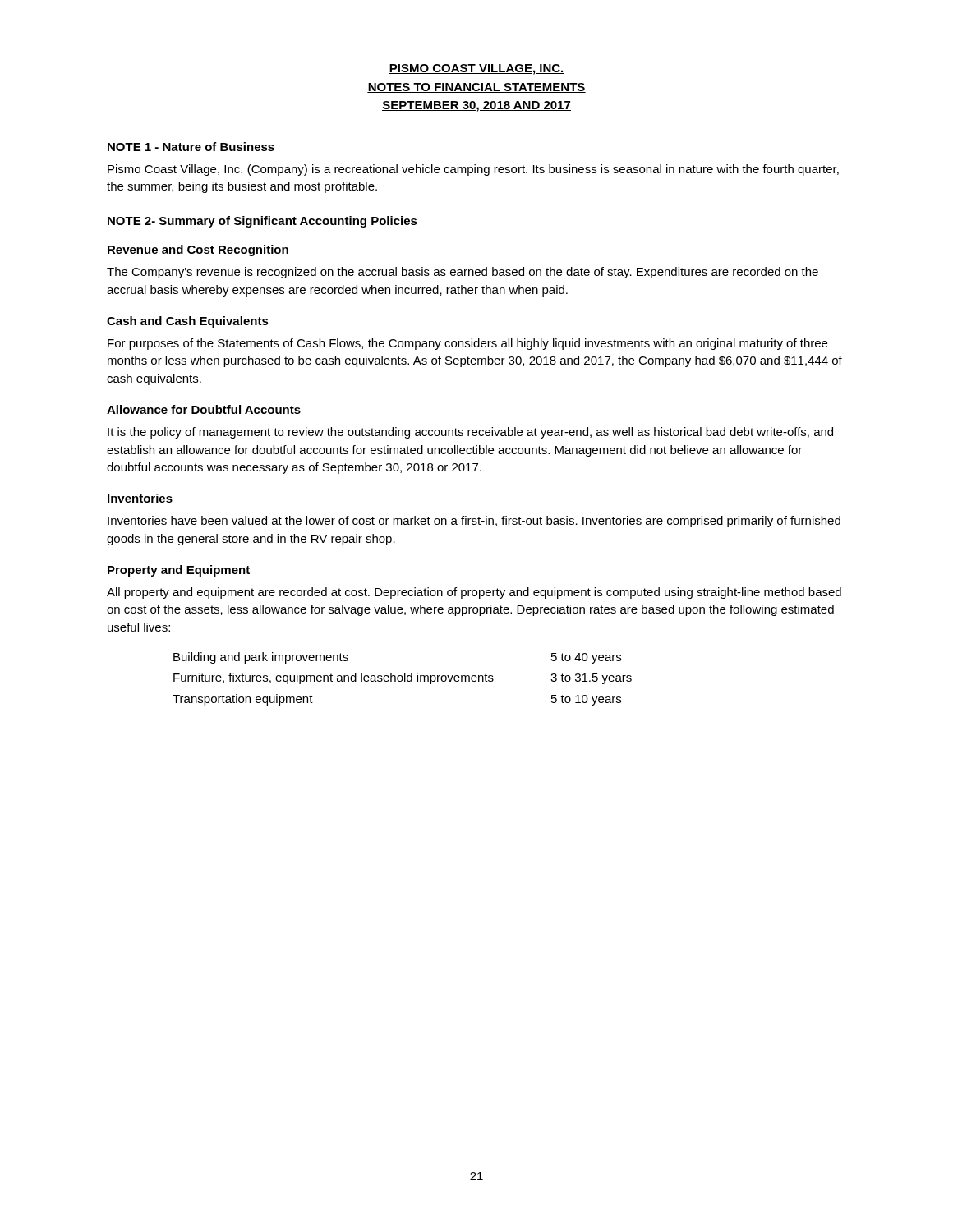953x1232 pixels.
Task: Navigate to the passage starting "Revenue and Cost Recognition"
Action: point(198,249)
